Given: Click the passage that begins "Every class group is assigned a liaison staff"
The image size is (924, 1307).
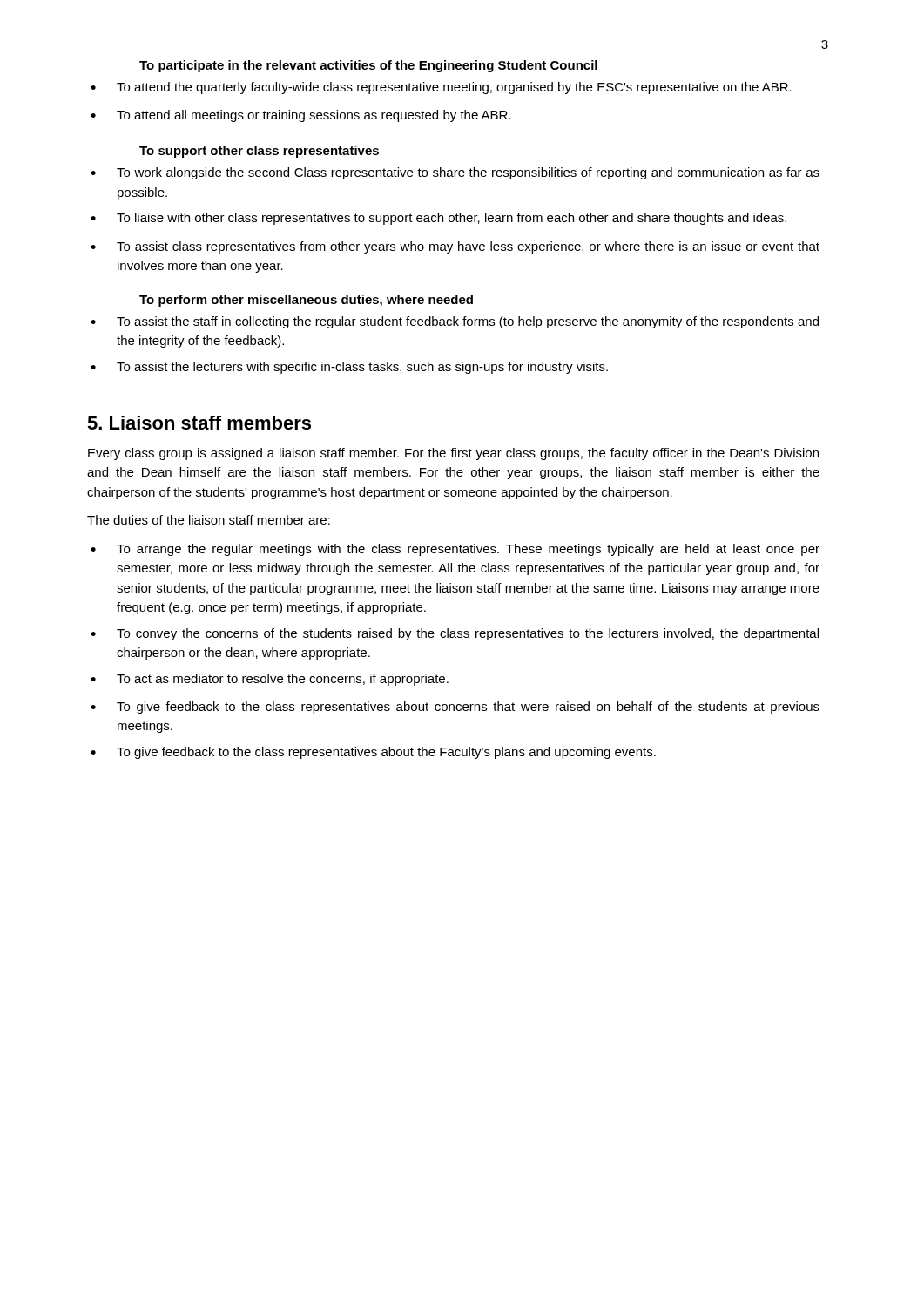Looking at the screenshot, I should (x=453, y=472).
